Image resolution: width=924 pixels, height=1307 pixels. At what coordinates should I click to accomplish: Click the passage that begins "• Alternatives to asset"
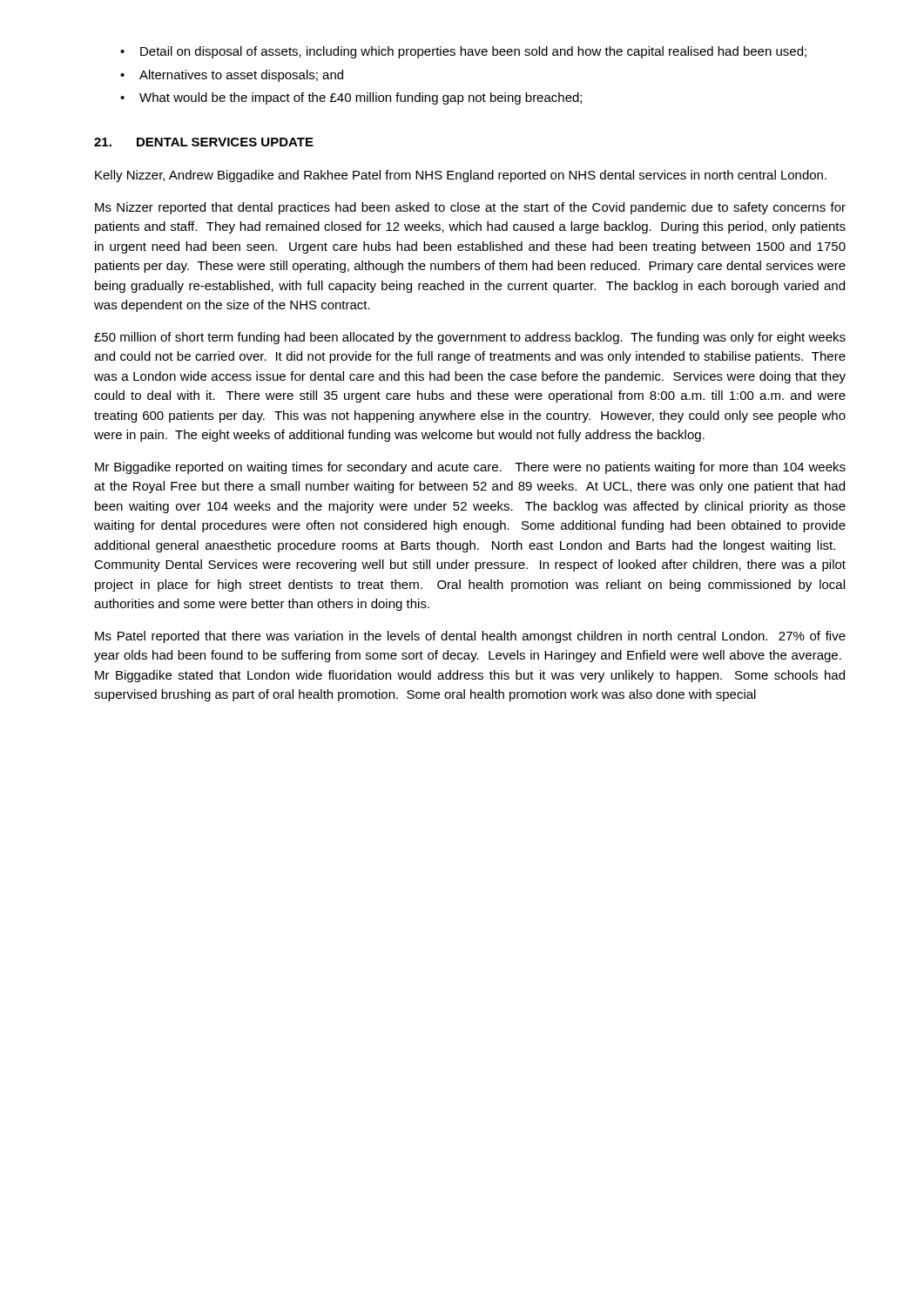pos(232,75)
